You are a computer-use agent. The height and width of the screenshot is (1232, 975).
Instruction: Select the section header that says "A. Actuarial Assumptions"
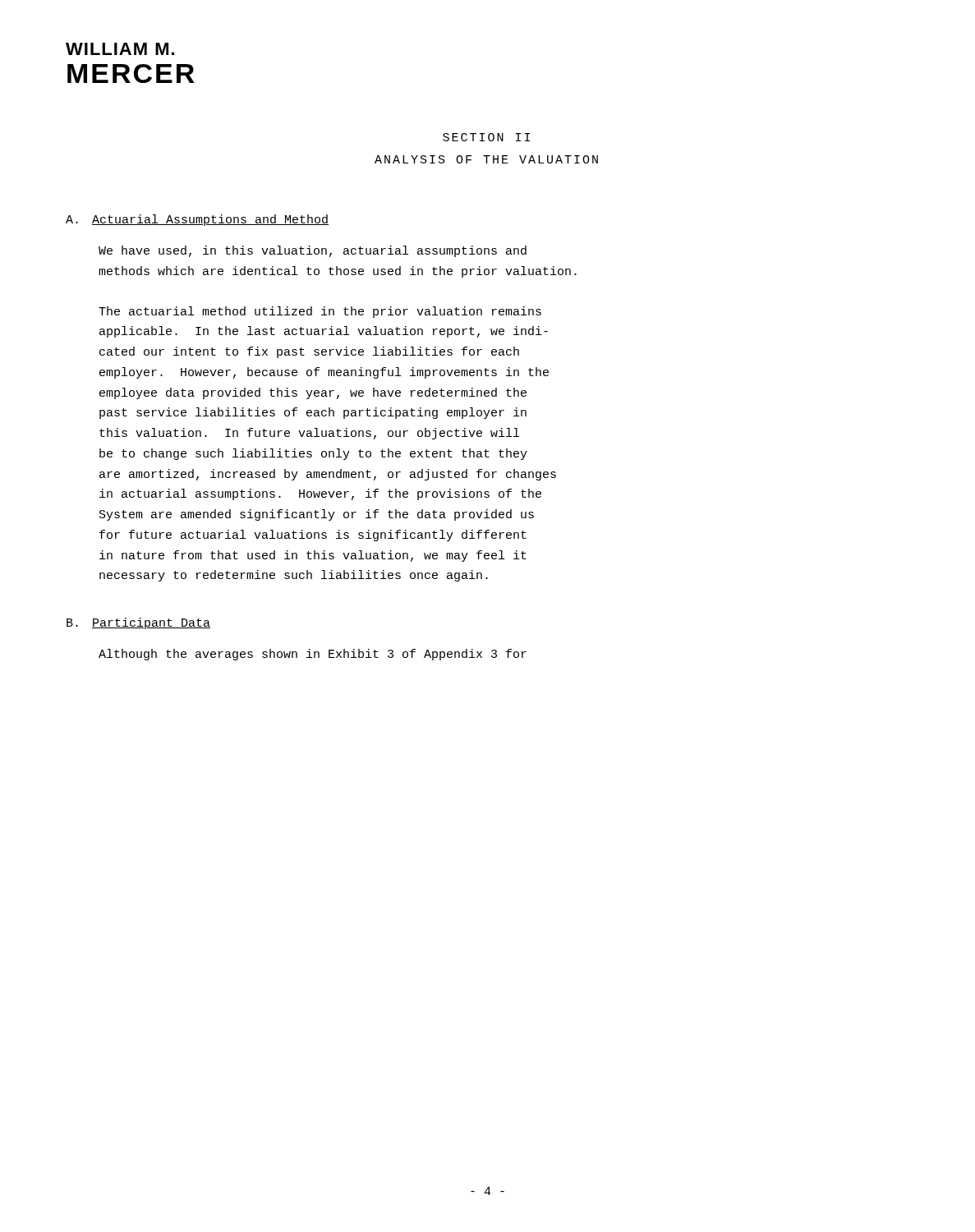(197, 221)
